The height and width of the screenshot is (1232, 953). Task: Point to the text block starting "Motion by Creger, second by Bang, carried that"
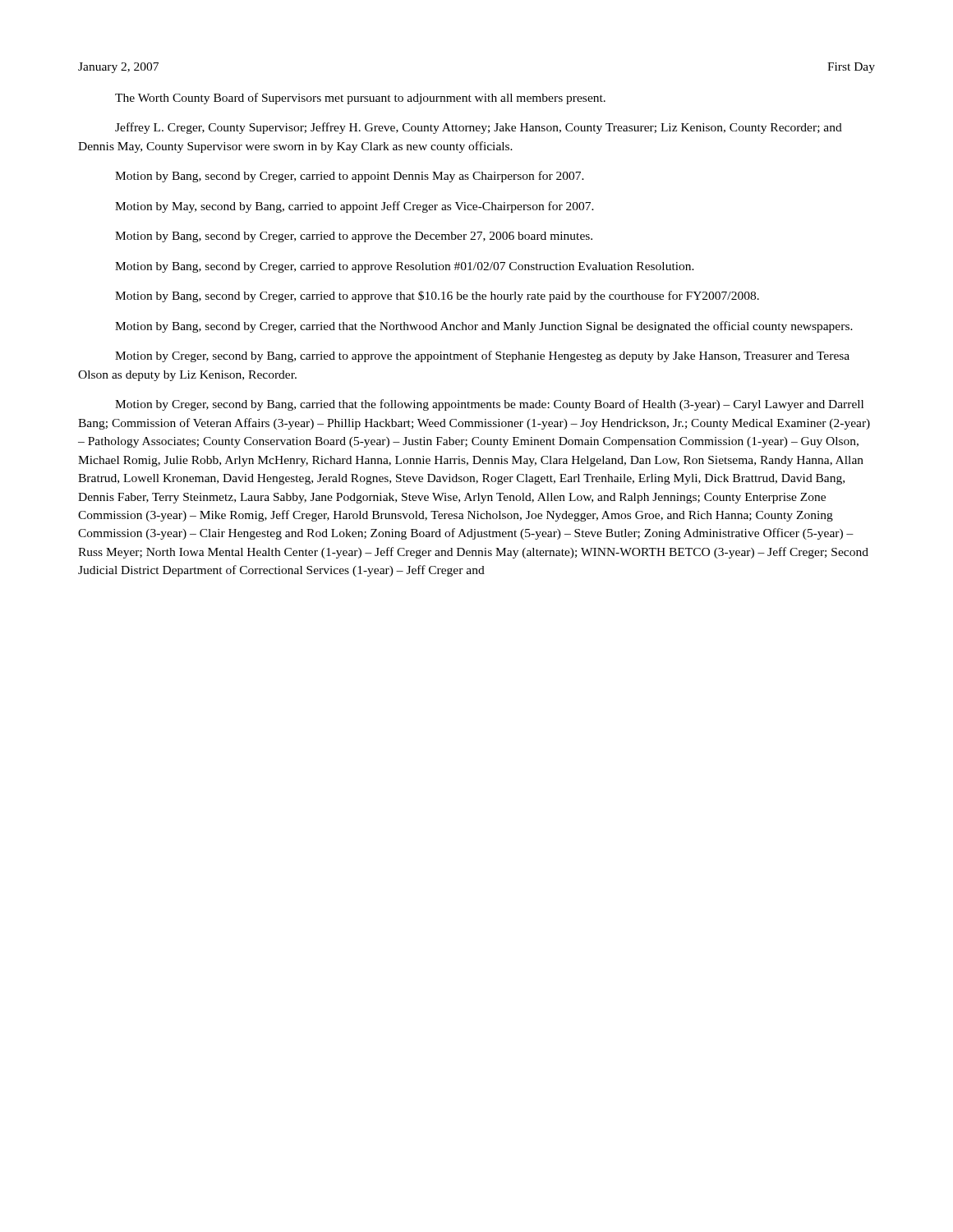tap(476, 488)
